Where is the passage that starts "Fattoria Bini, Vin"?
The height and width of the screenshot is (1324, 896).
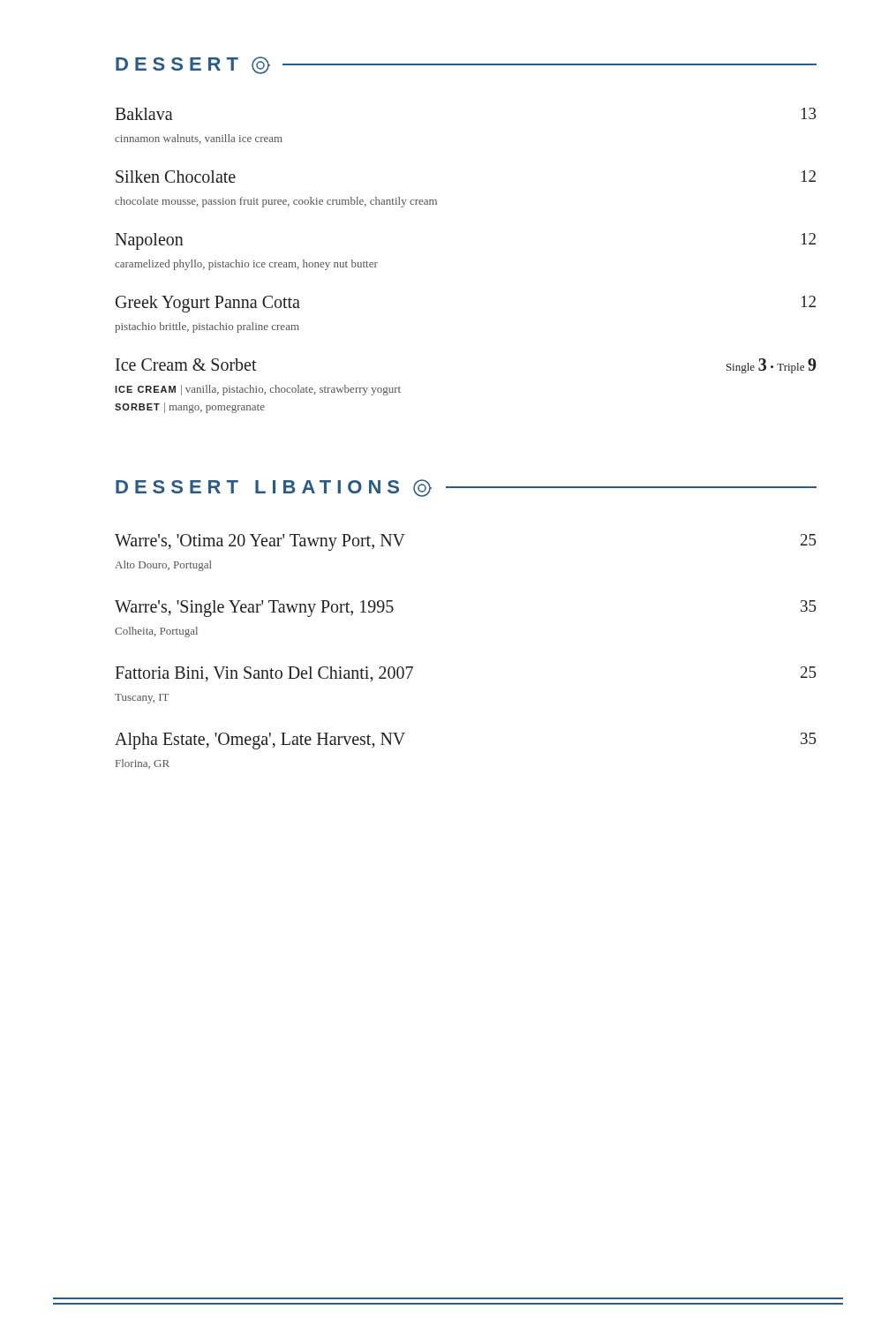pos(268,674)
